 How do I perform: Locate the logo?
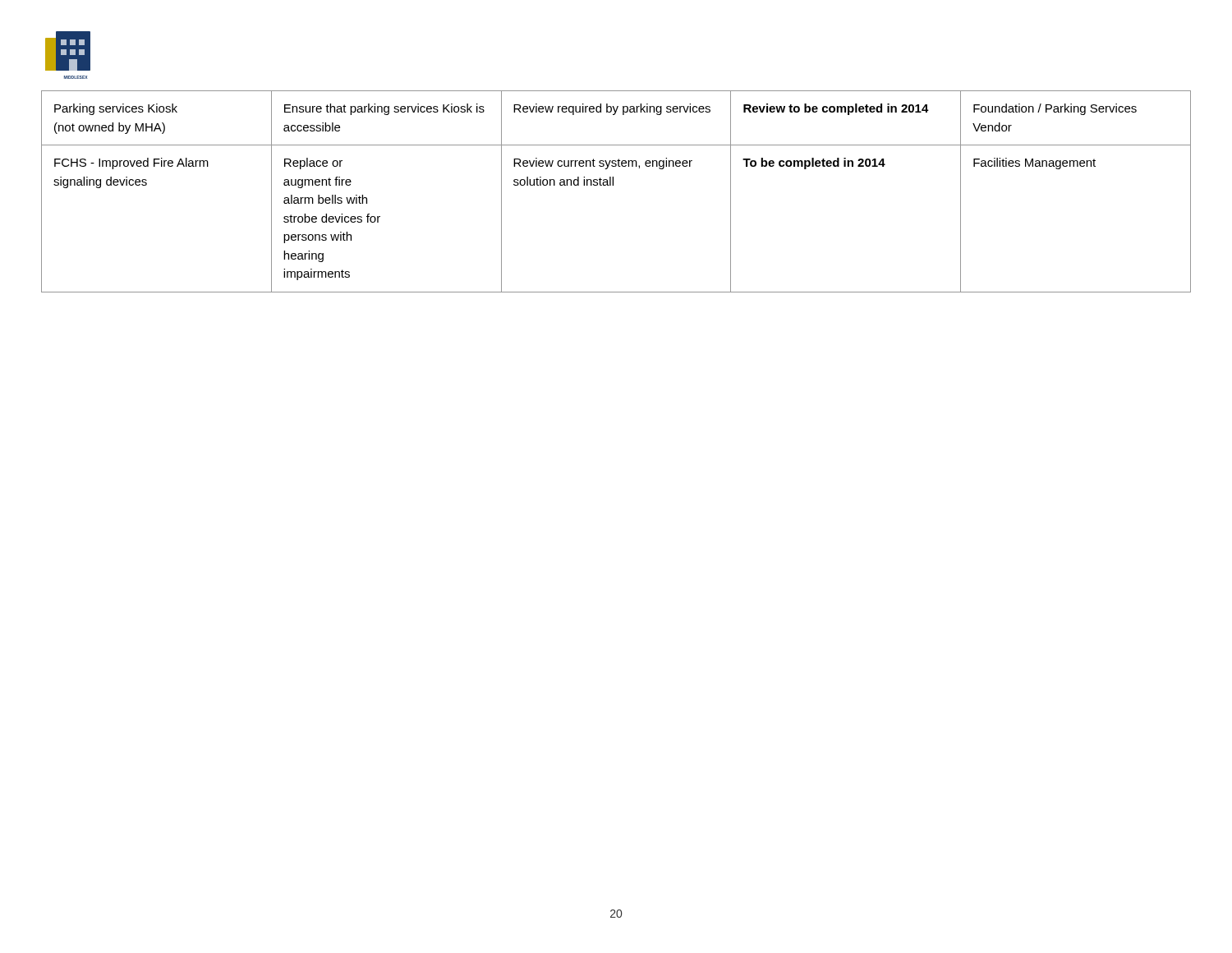pyautogui.click(x=76, y=52)
